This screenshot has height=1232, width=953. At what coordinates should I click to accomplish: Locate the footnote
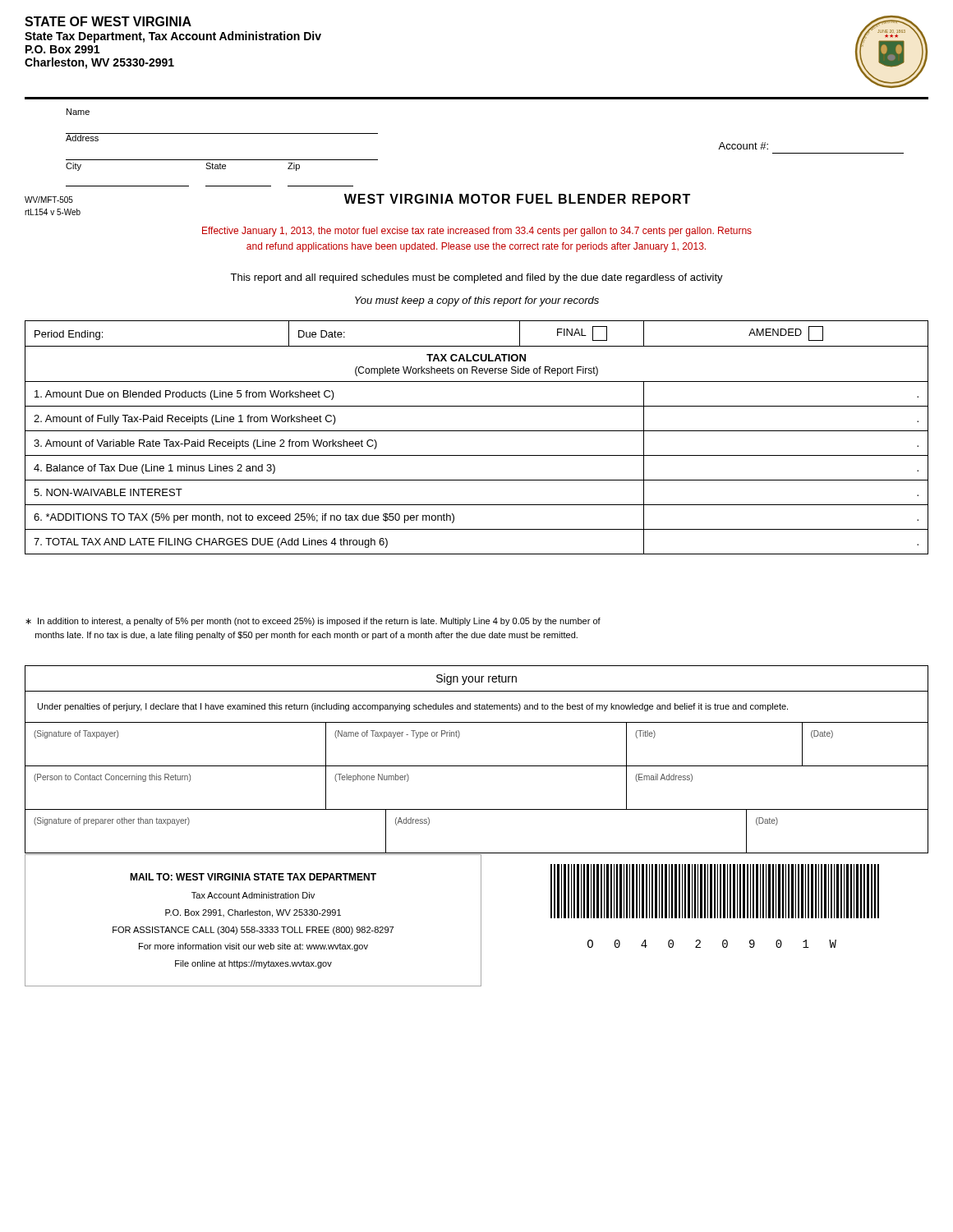coord(312,628)
